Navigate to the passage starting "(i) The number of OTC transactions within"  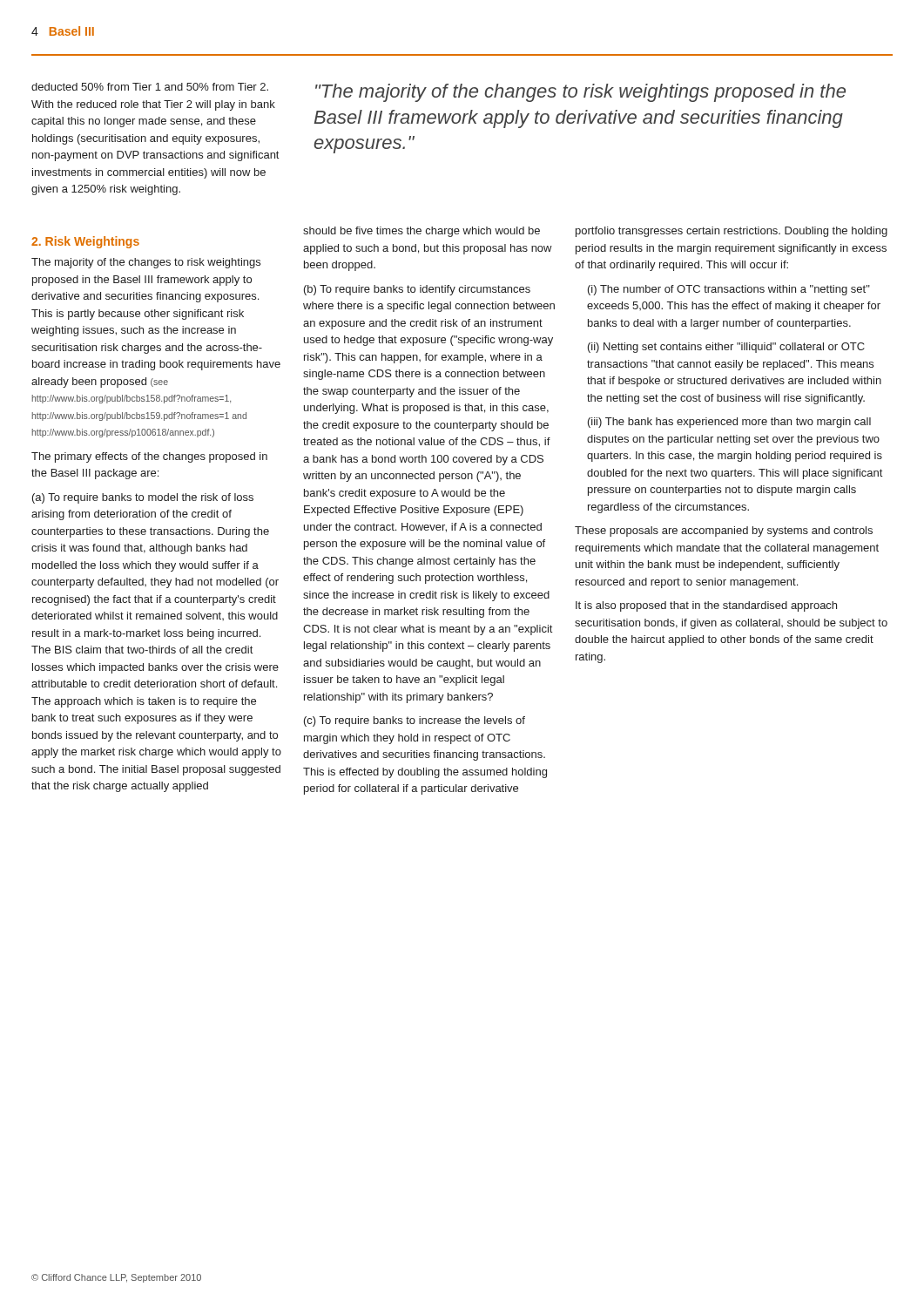pos(740,306)
